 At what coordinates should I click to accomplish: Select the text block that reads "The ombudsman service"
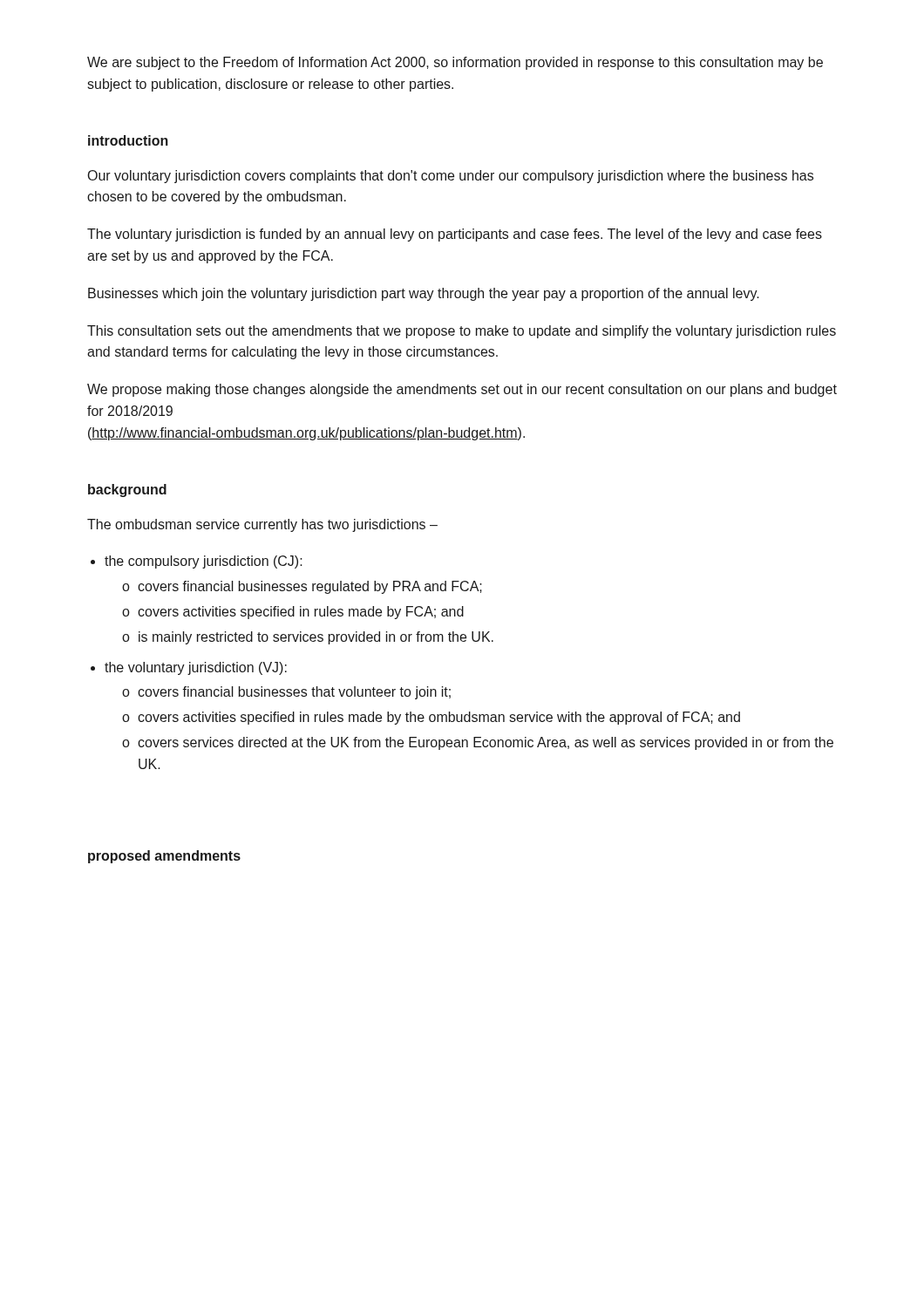pos(262,524)
